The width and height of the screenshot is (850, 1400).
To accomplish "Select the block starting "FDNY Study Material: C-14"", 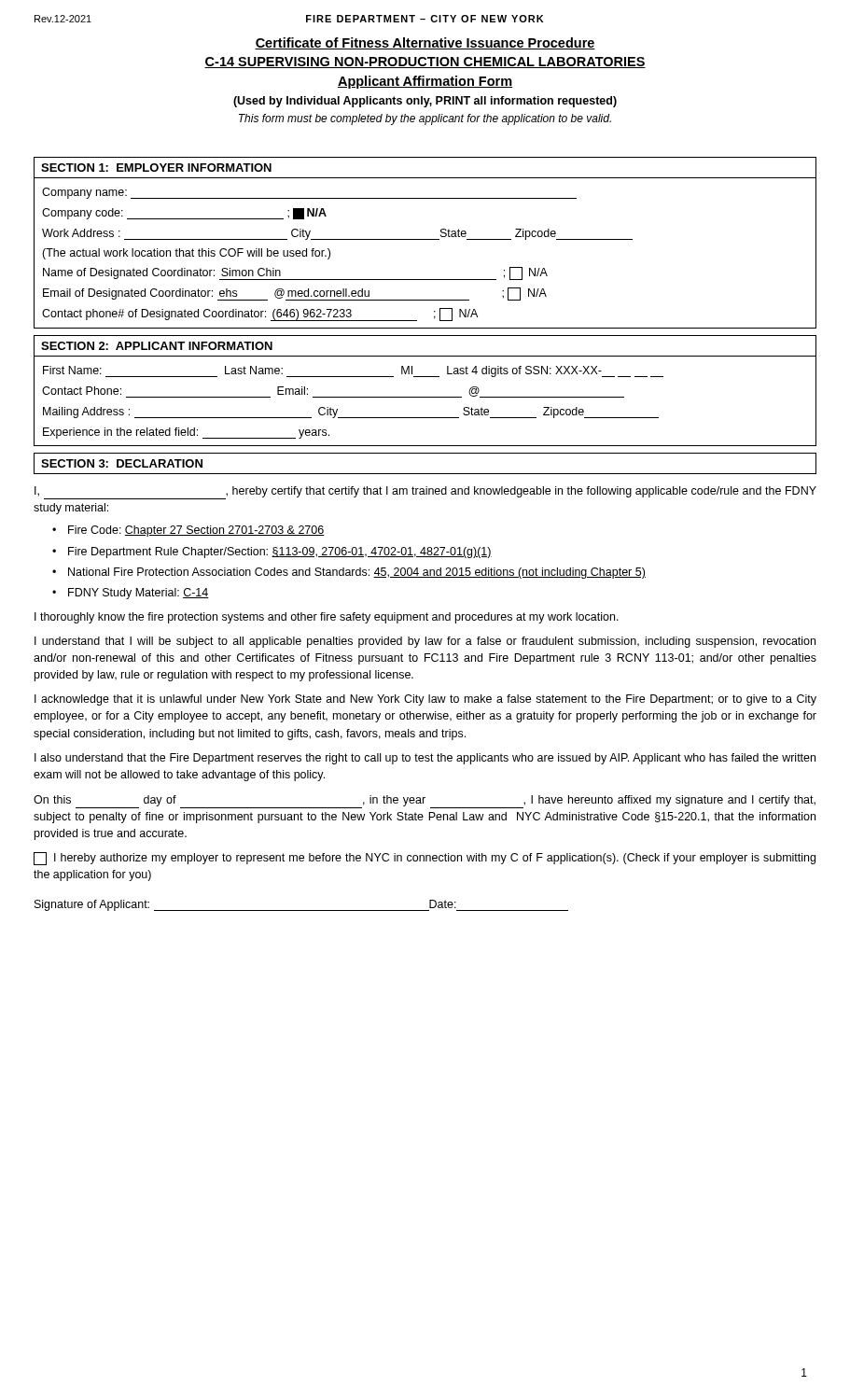I will 138,593.
